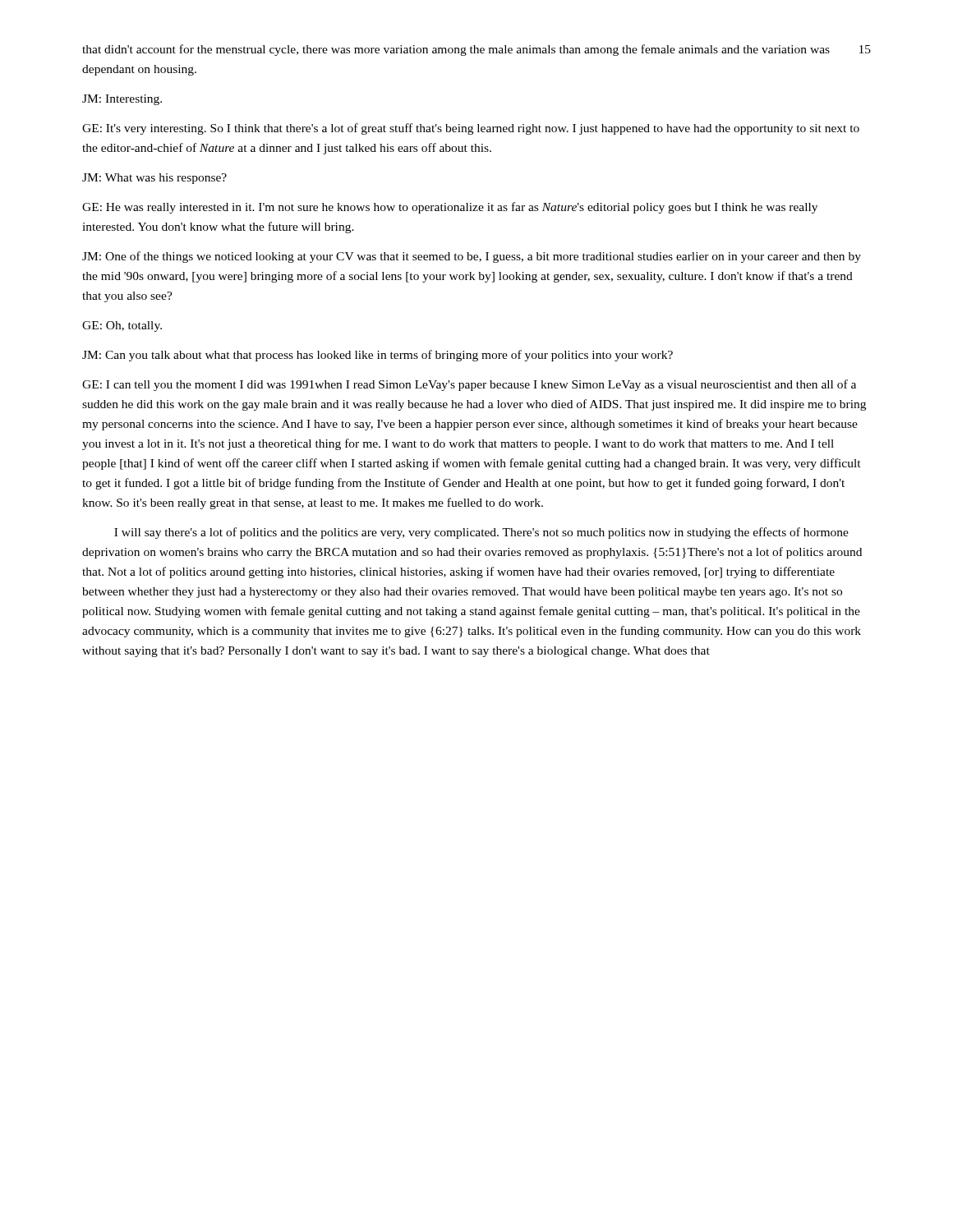Locate the element starting "GE: I can tell you the"
The image size is (953, 1232).
[x=476, y=444]
